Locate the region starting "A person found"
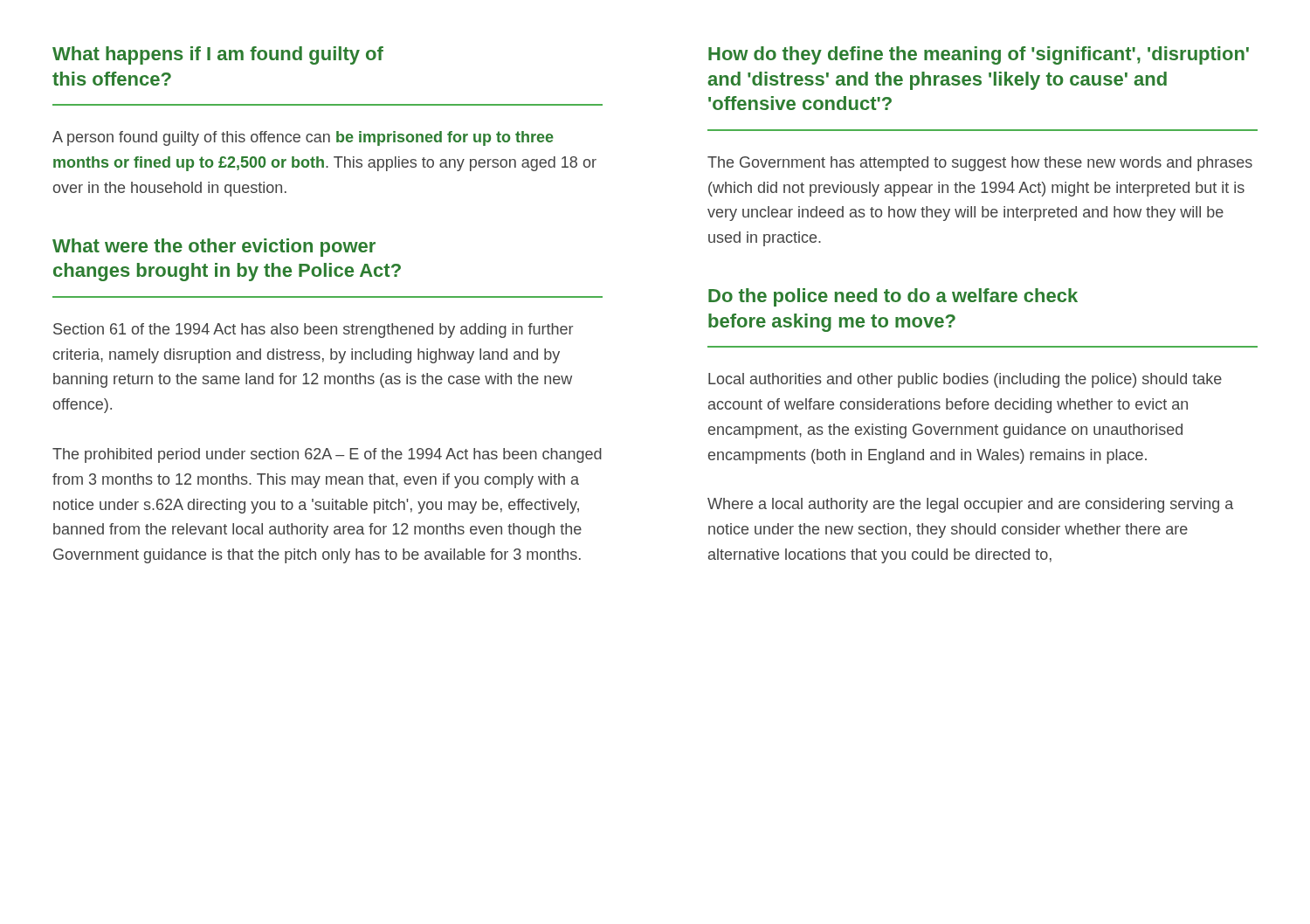 point(328,163)
